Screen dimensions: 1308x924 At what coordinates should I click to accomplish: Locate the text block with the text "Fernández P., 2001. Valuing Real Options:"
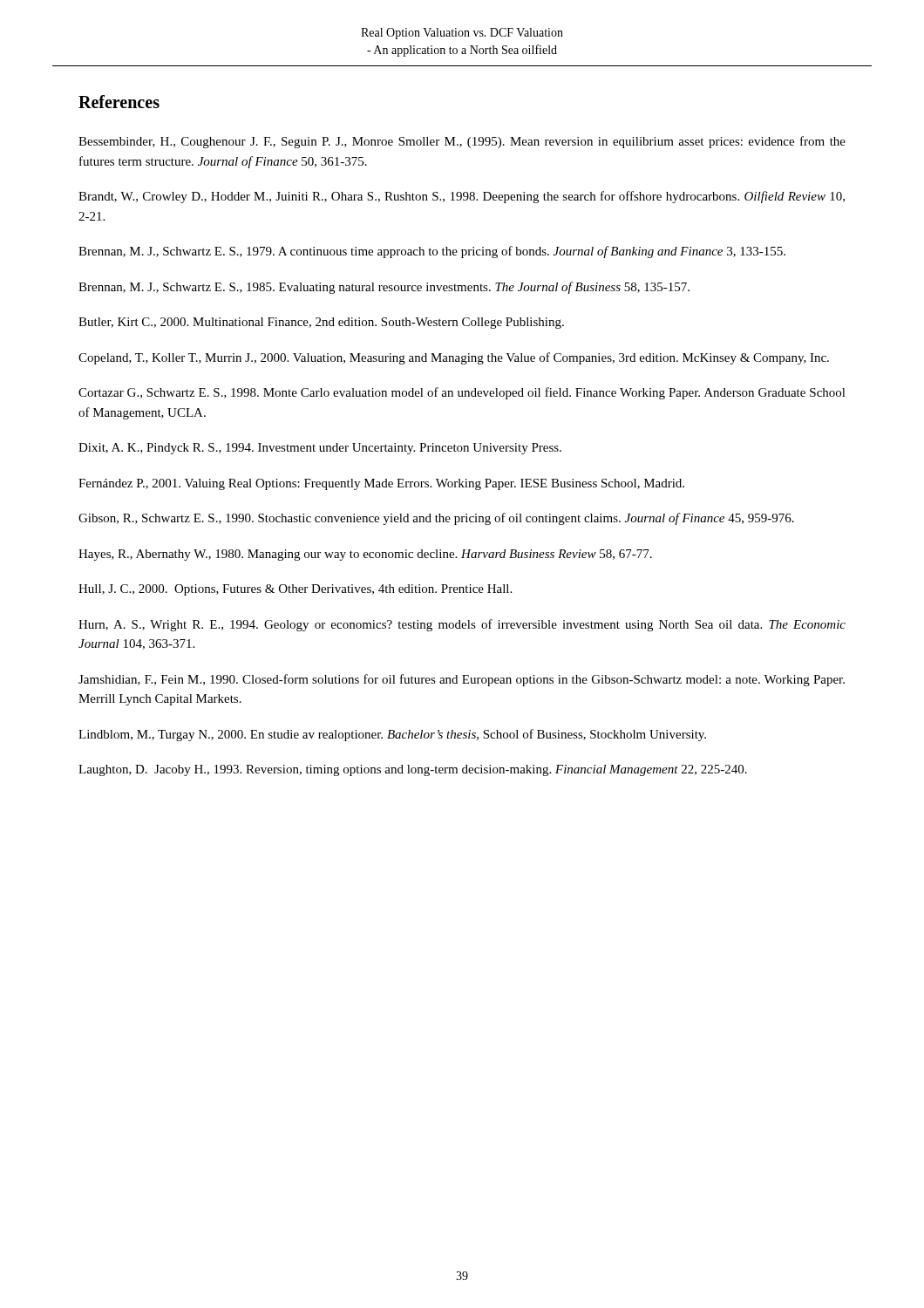[x=382, y=483]
